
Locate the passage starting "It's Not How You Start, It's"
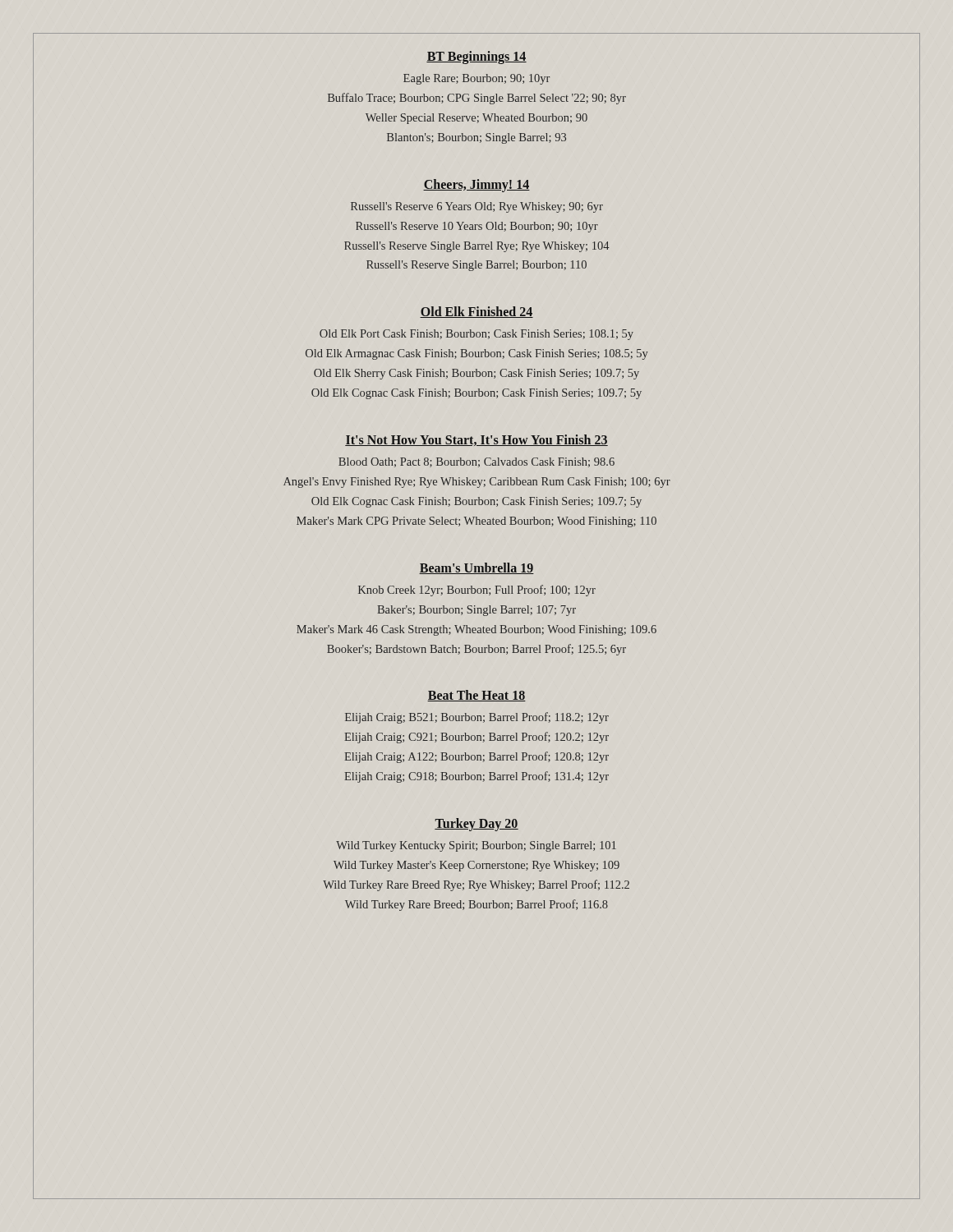click(476, 440)
